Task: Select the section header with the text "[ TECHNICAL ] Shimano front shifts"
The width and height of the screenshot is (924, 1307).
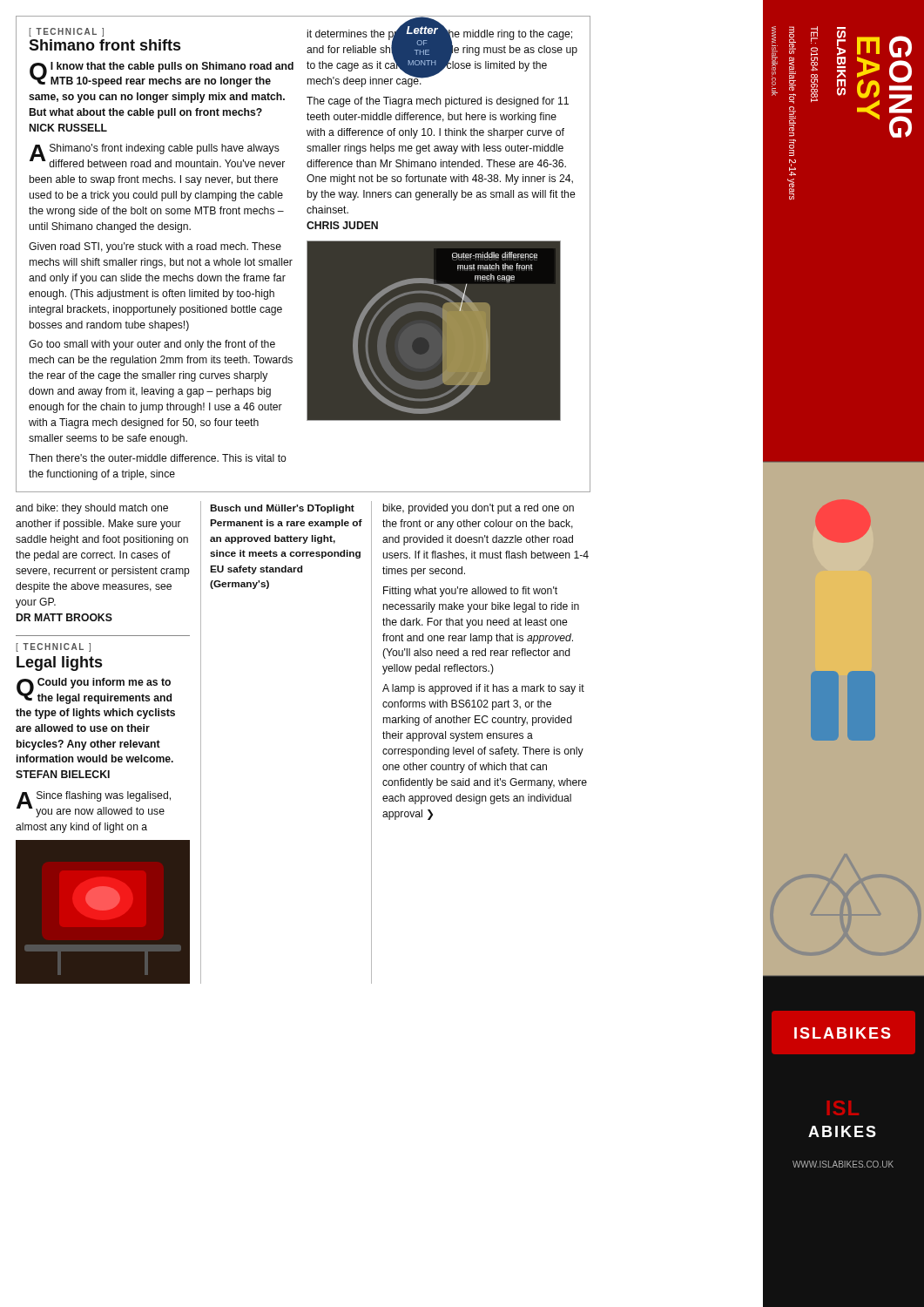Action: point(105,41)
